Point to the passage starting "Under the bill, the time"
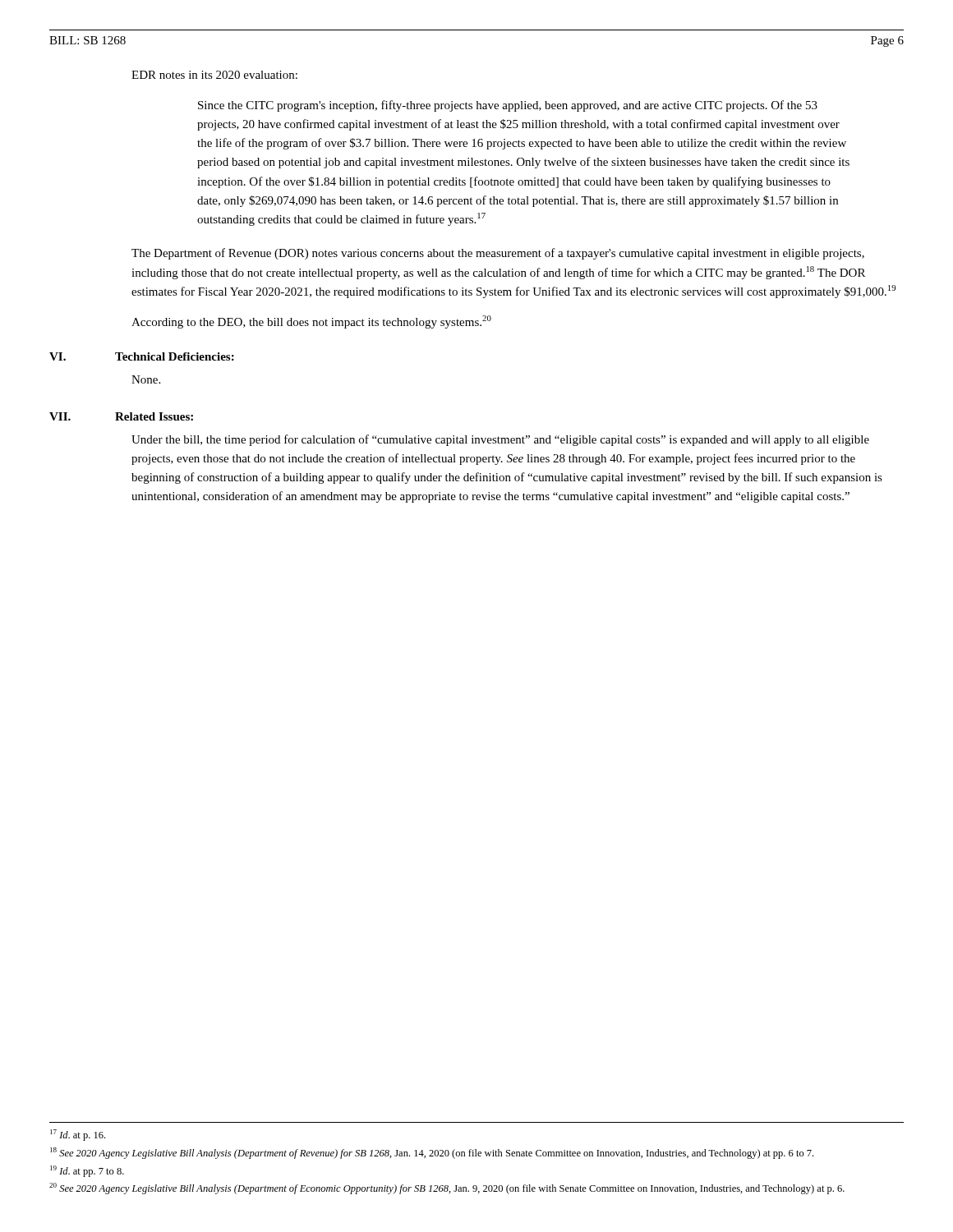The image size is (953, 1232). tap(507, 468)
